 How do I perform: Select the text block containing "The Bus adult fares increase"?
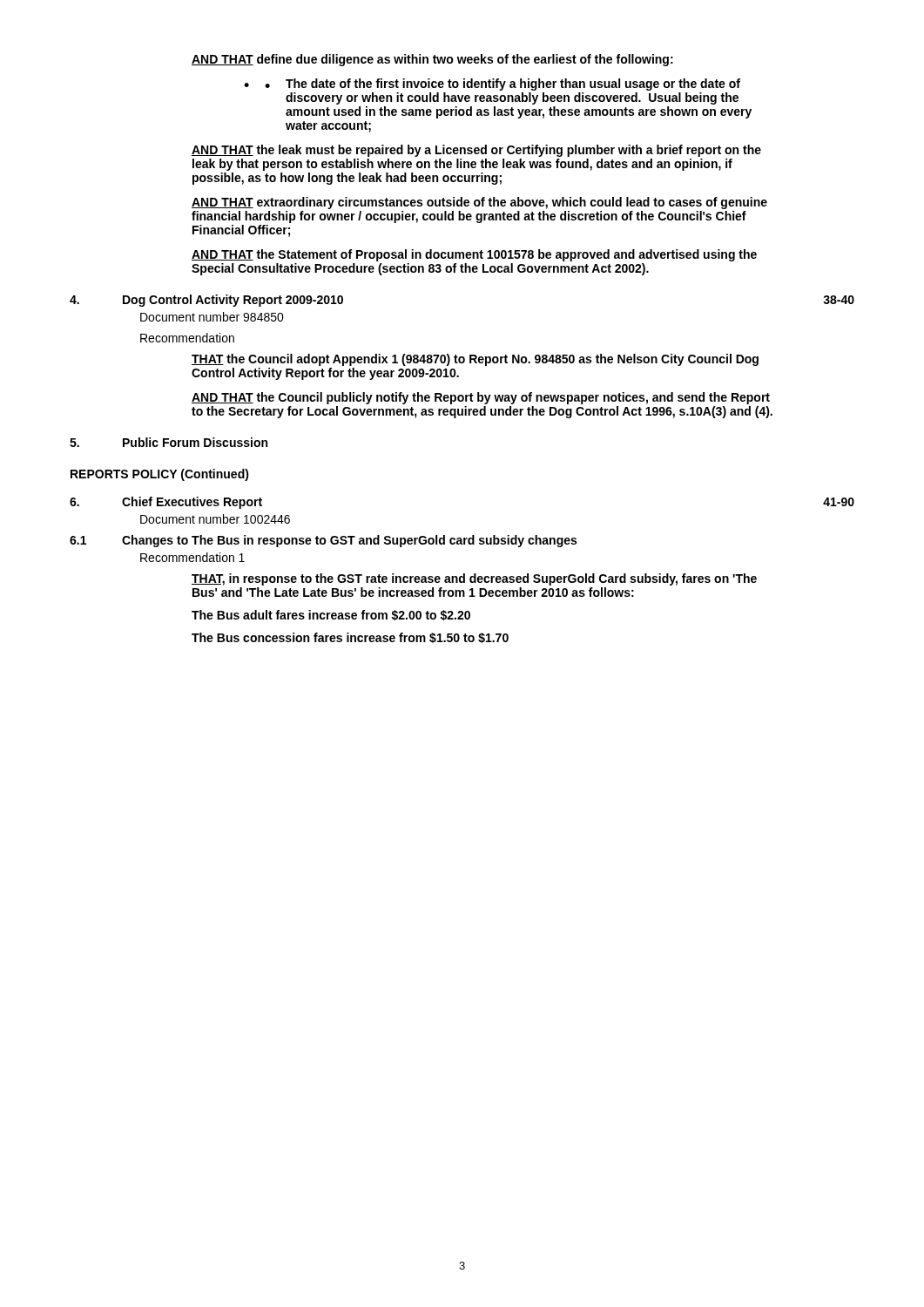pos(331,615)
